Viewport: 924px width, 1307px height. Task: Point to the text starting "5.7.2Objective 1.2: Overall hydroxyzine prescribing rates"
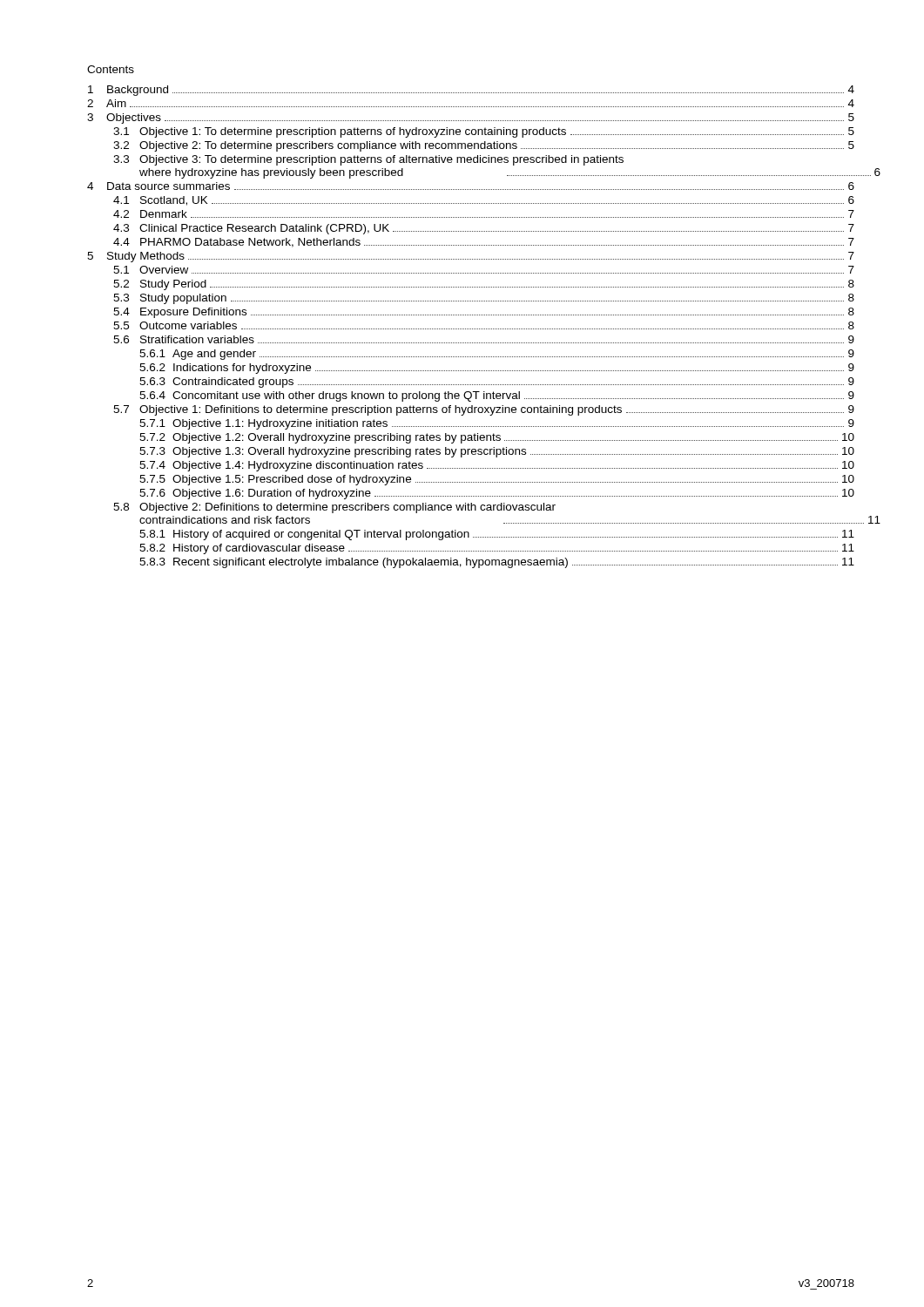point(497,437)
